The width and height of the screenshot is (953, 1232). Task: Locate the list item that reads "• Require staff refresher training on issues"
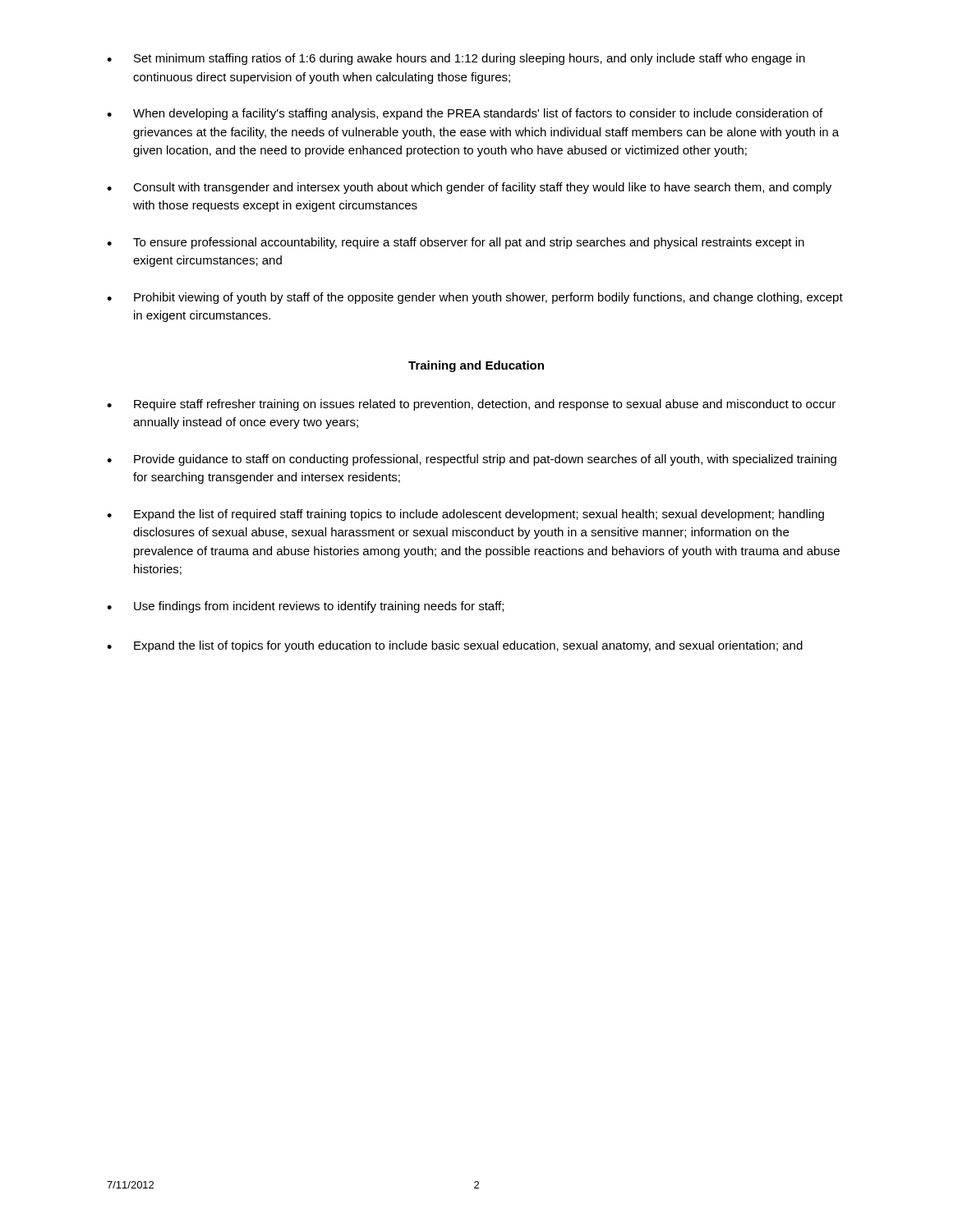coord(476,413)
